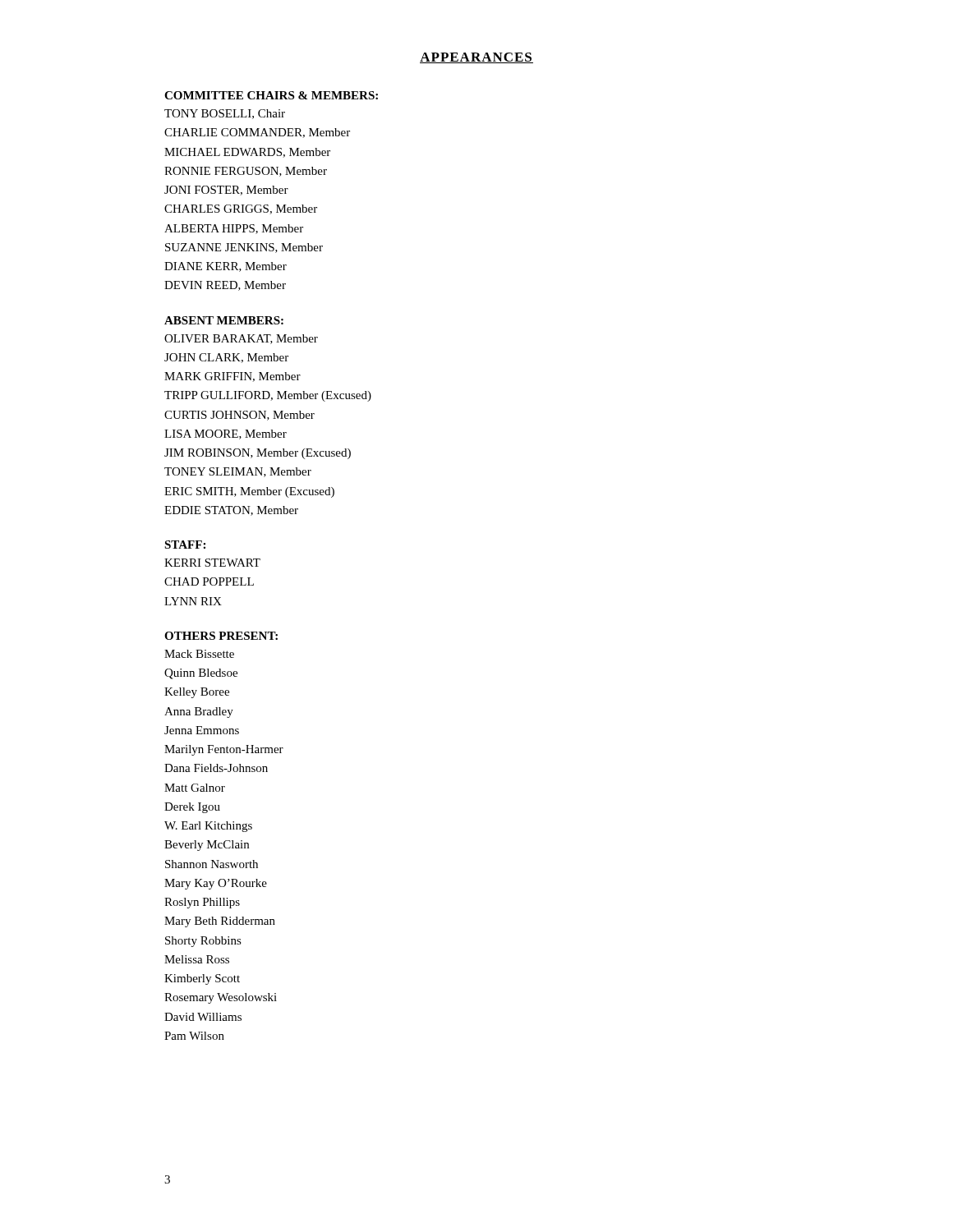Point to the element starting "TONY BOSELLI, Chair"

tap(225, 113)
